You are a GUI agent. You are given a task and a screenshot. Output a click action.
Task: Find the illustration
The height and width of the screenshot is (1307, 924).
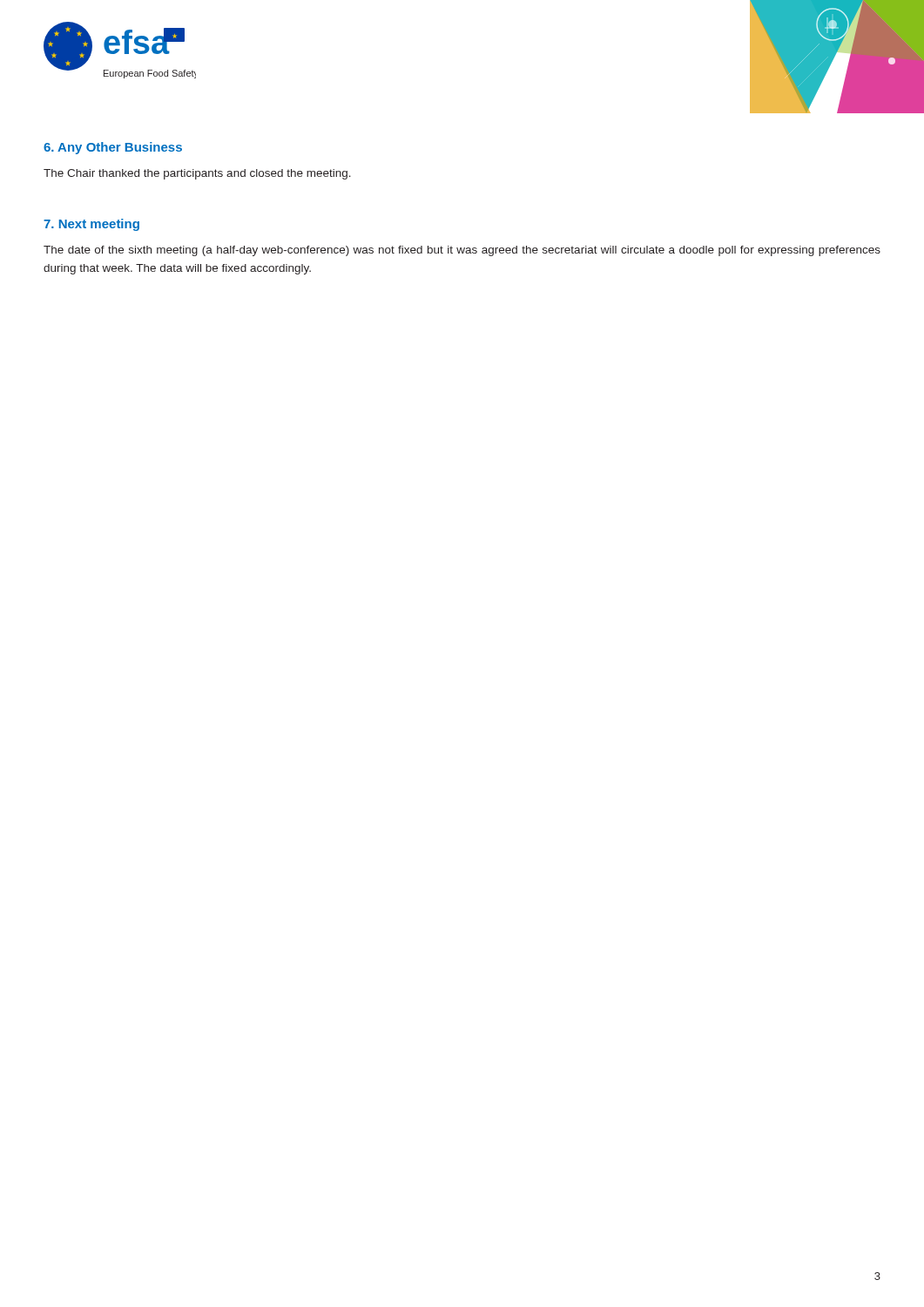click(837, 57)
